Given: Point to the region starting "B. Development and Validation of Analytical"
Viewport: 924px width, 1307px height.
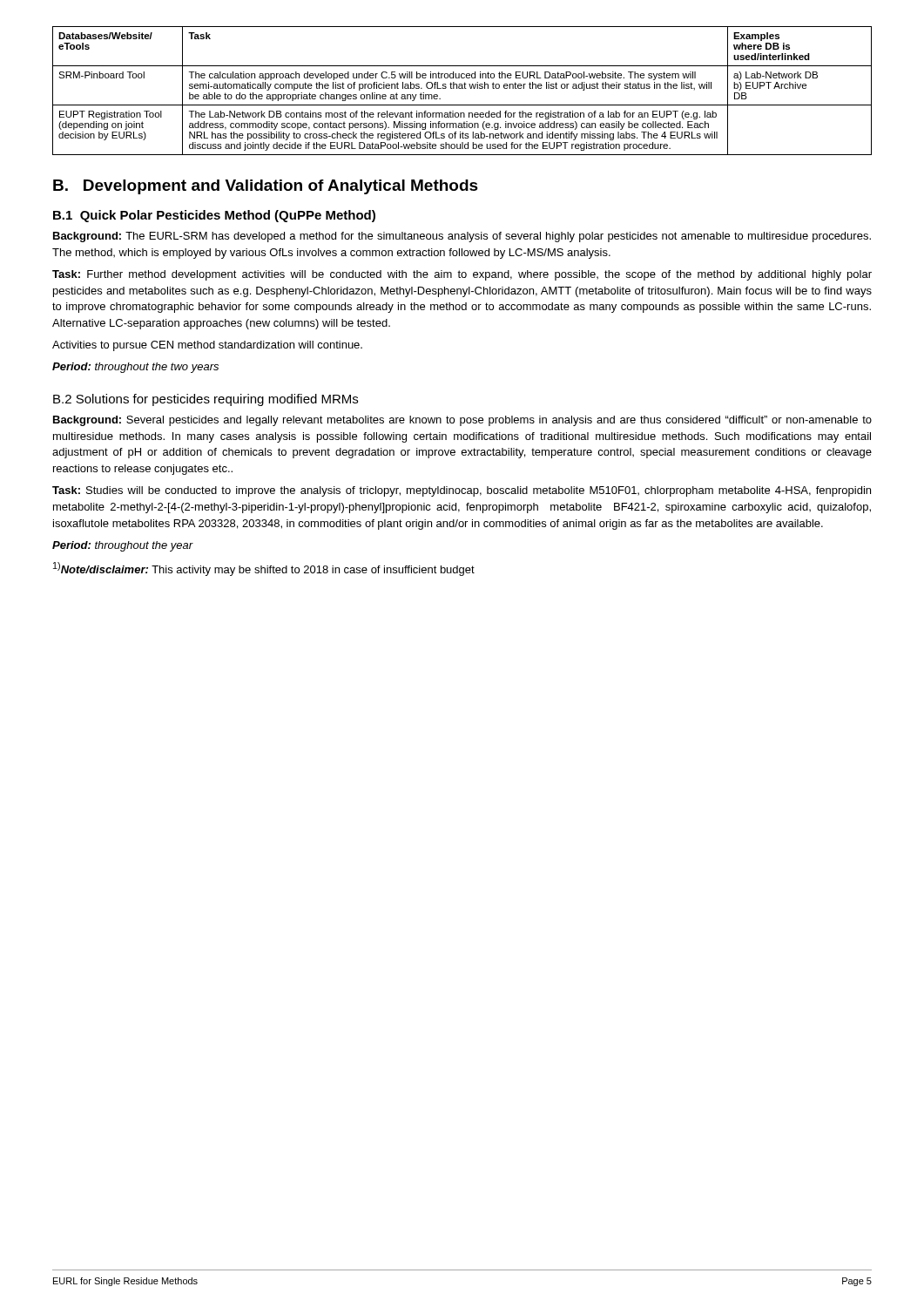Looking at the screenshot, I should pos(265,185).
